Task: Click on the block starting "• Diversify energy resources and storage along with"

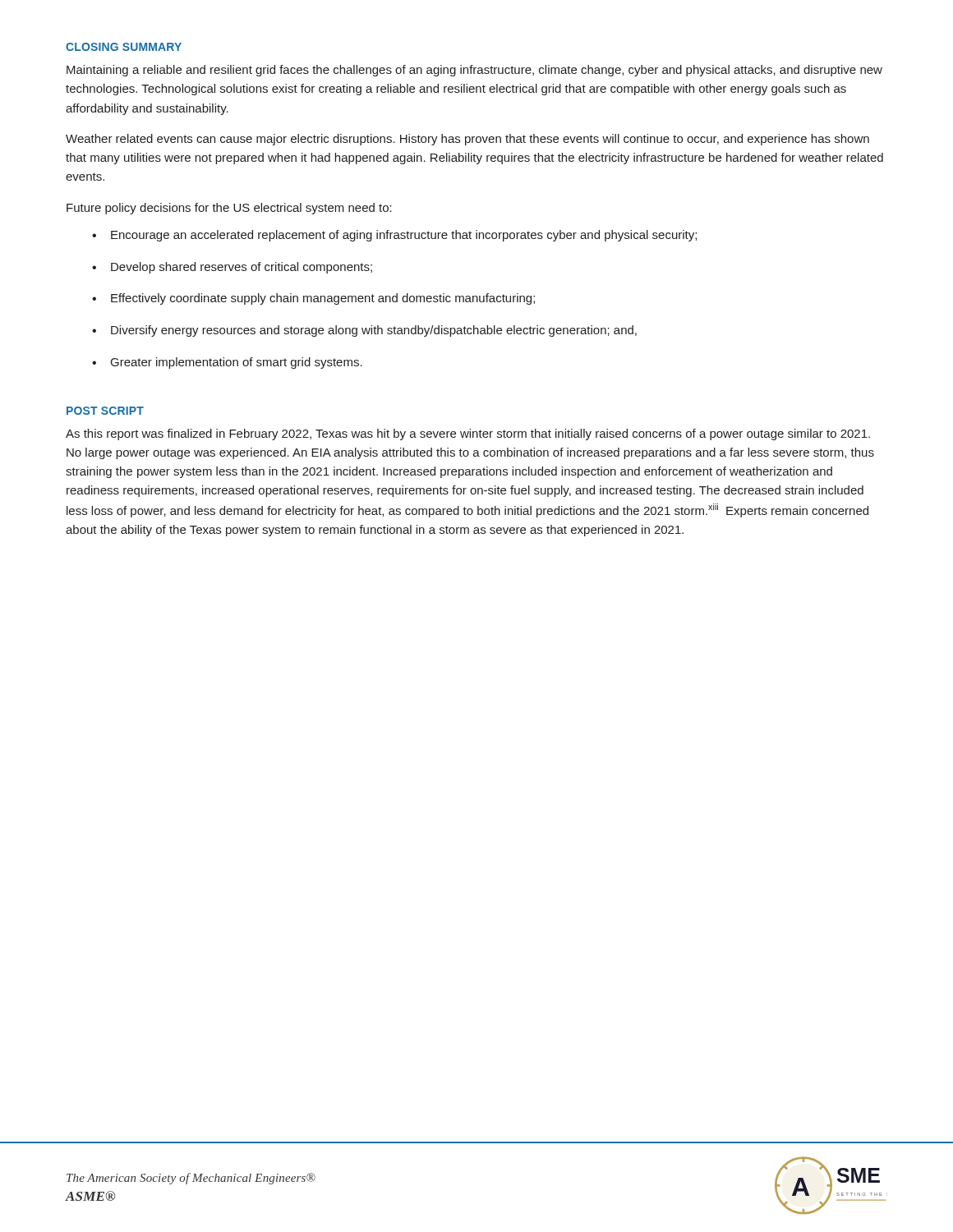Action: [490, 331]
